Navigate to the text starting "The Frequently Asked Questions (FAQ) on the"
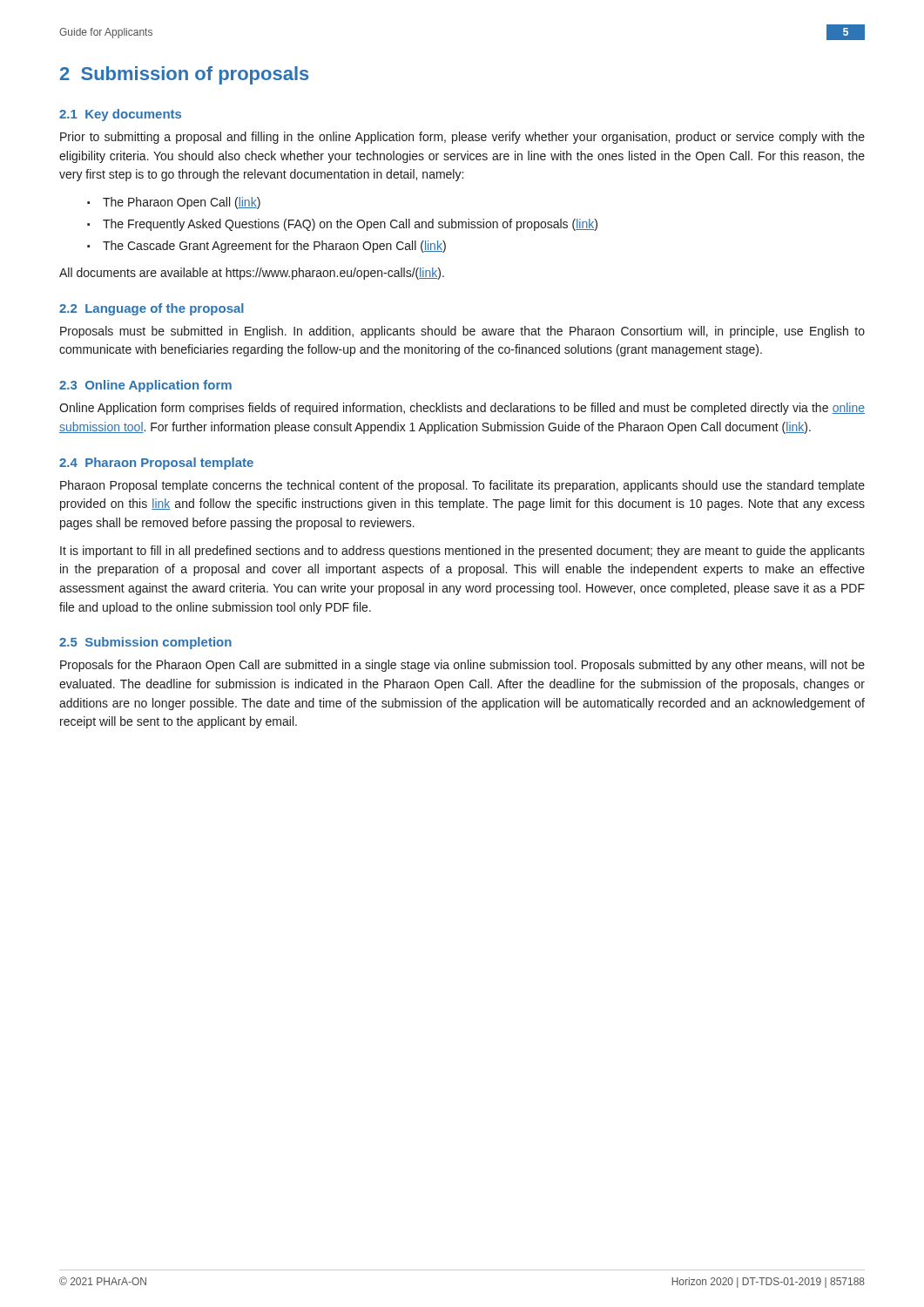 pyautogui.click(x=350, y=224)
